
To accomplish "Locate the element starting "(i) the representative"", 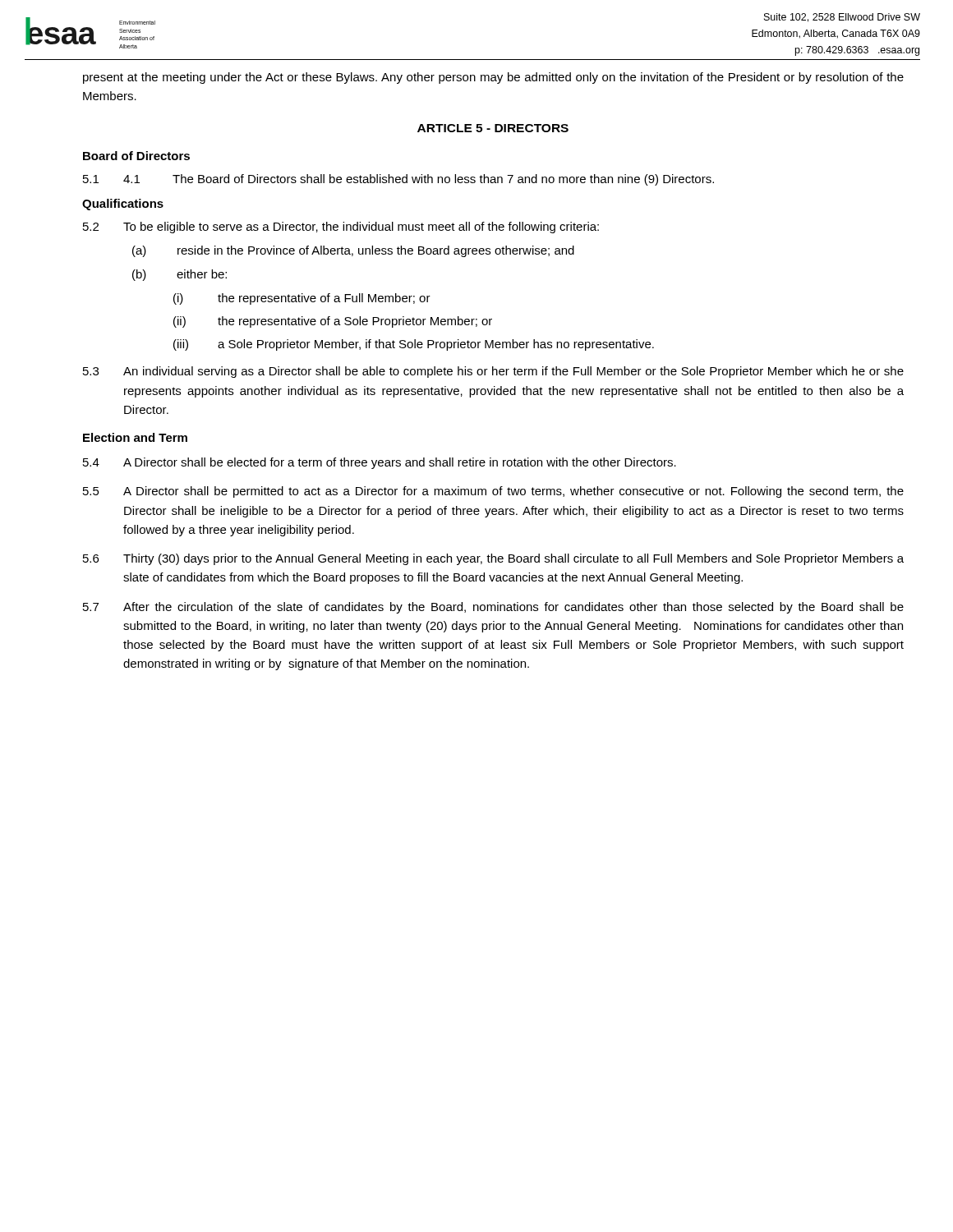I will click(x=302, y=299).
